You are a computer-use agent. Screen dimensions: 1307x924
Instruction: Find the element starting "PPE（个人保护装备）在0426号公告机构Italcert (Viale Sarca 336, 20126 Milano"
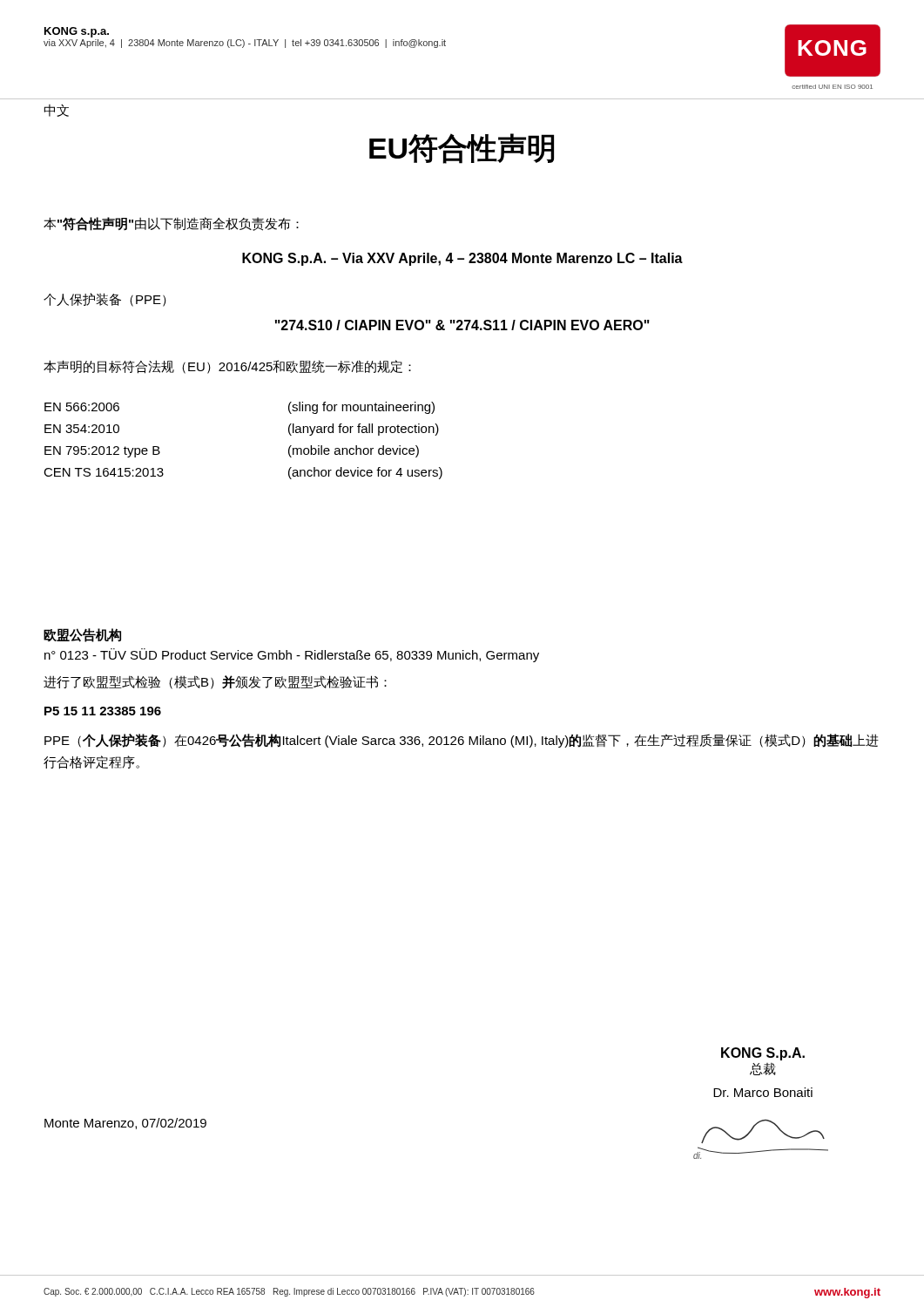click(461, 751)
